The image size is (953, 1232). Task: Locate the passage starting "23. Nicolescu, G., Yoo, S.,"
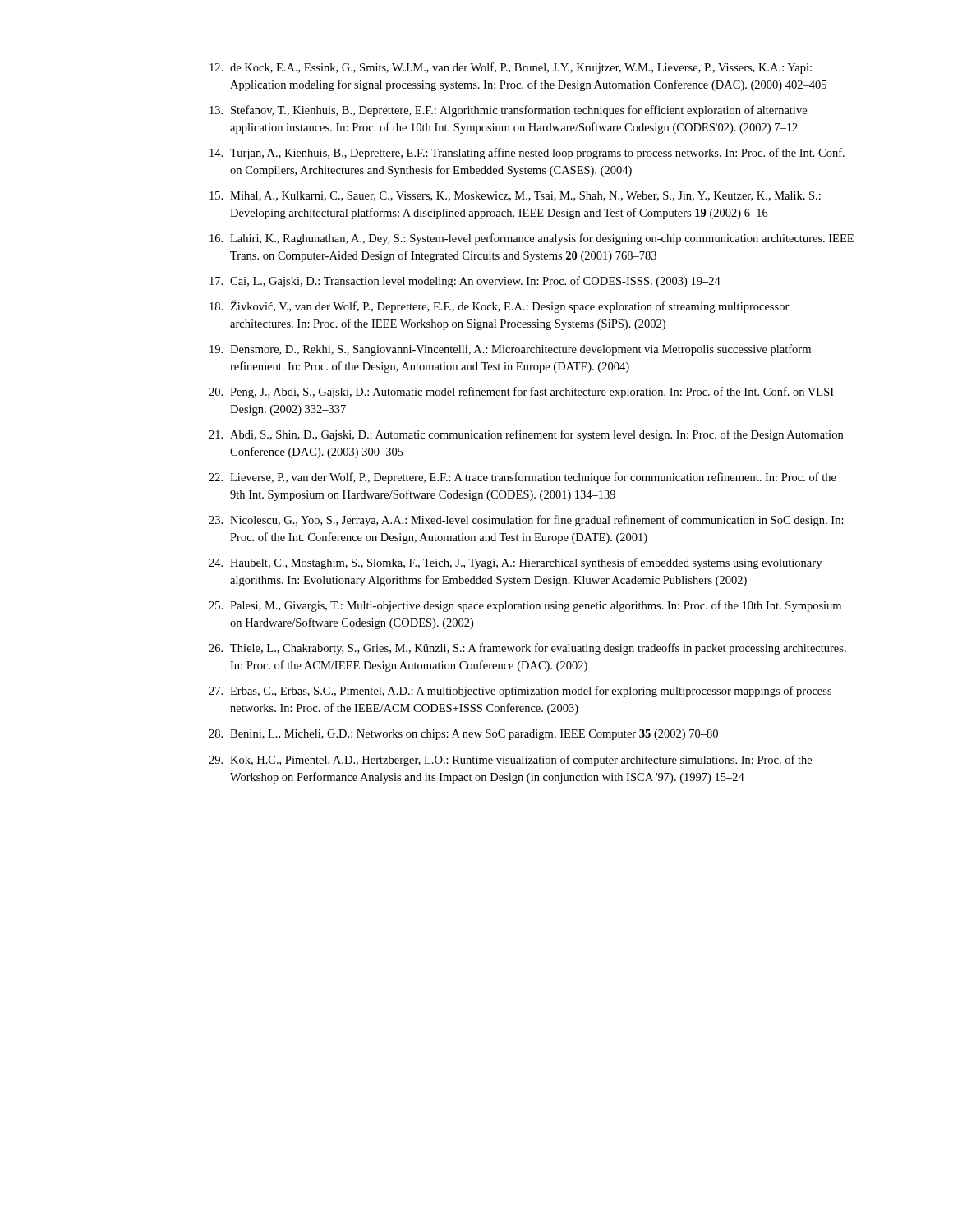pyautogui.click(x=526, y=529)
